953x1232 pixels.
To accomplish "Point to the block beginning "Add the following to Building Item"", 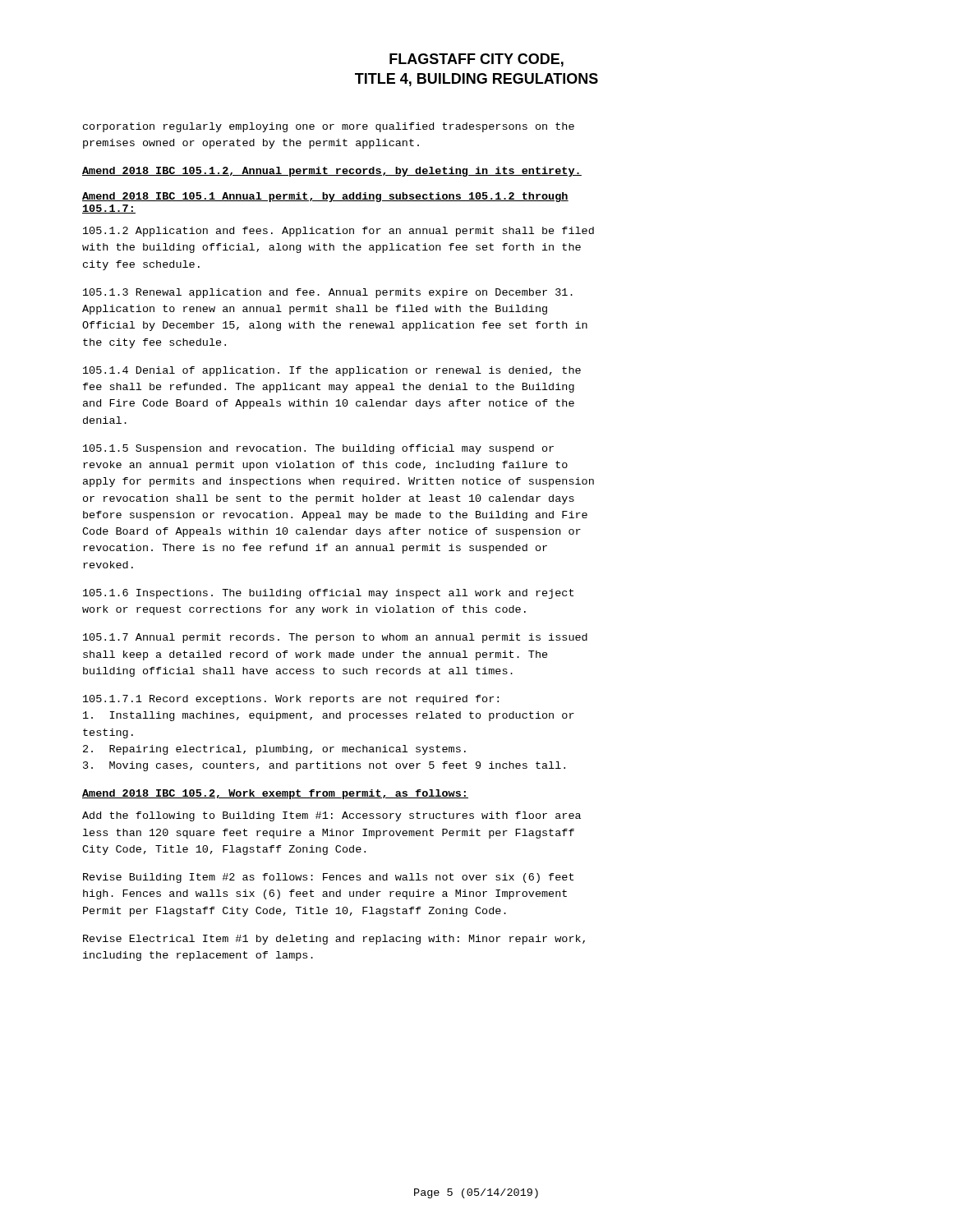I will (x=332, y=833).
